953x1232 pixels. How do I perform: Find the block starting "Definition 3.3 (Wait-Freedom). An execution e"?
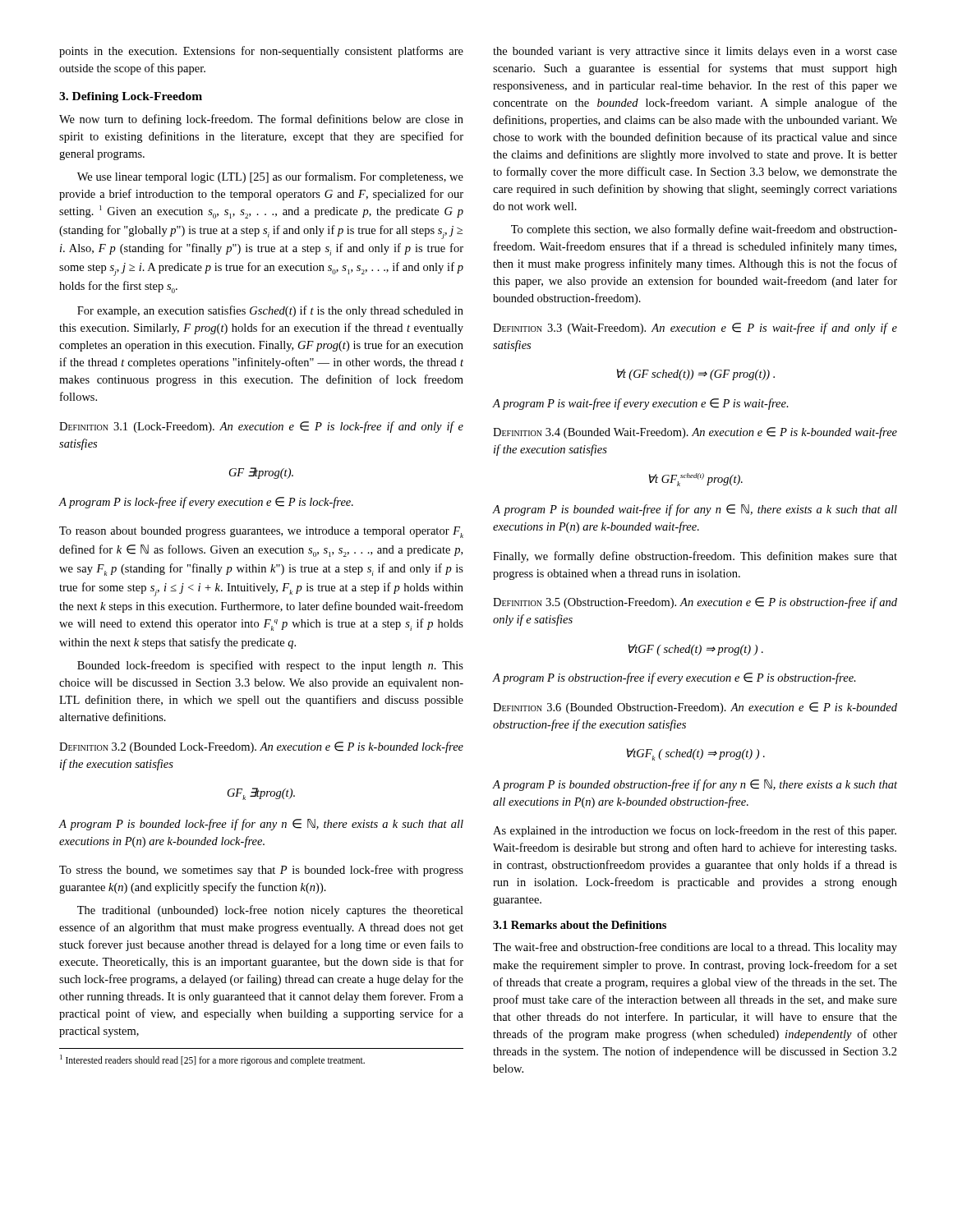695,366
